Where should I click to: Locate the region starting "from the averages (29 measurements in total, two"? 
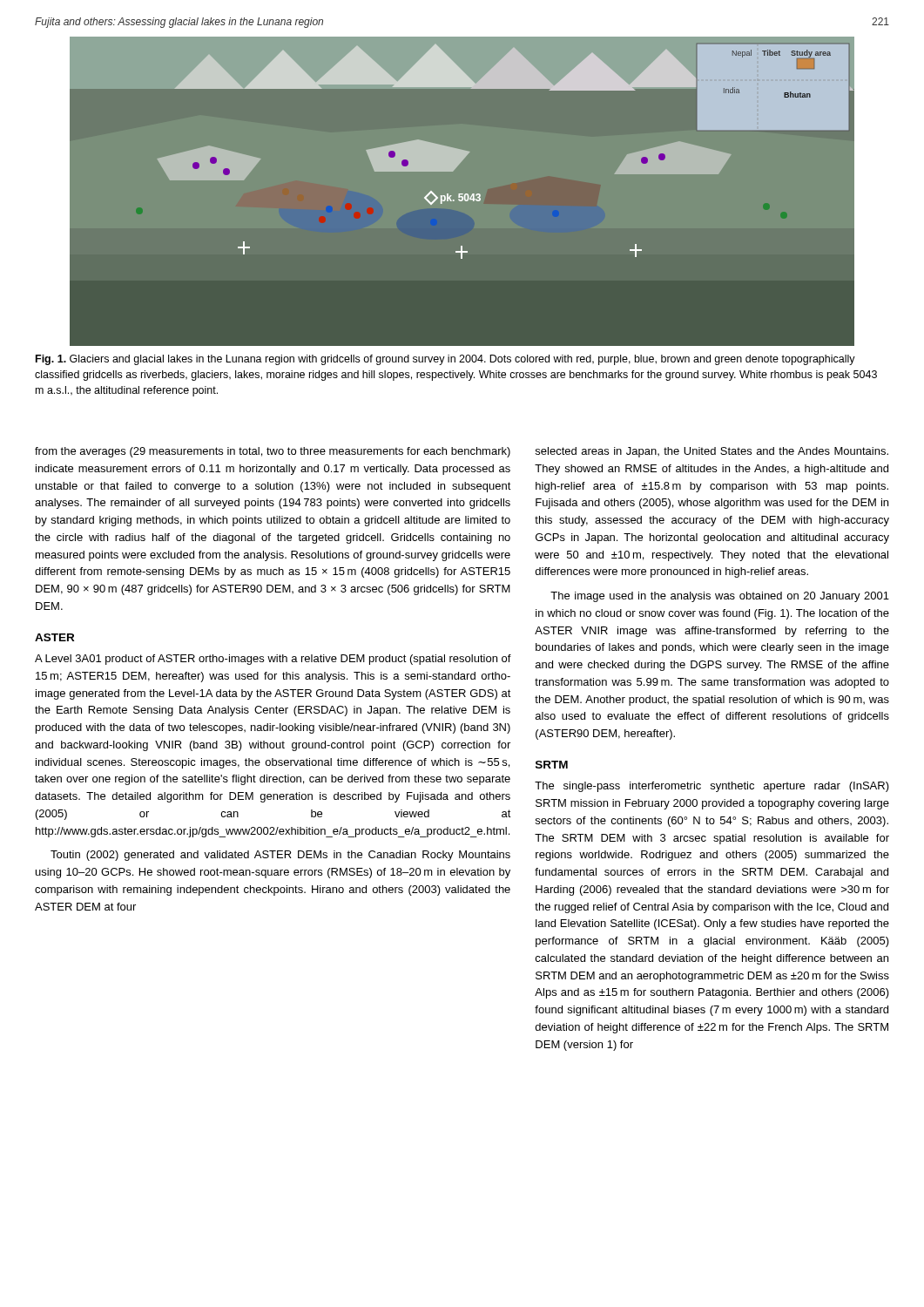coord(273,529)
